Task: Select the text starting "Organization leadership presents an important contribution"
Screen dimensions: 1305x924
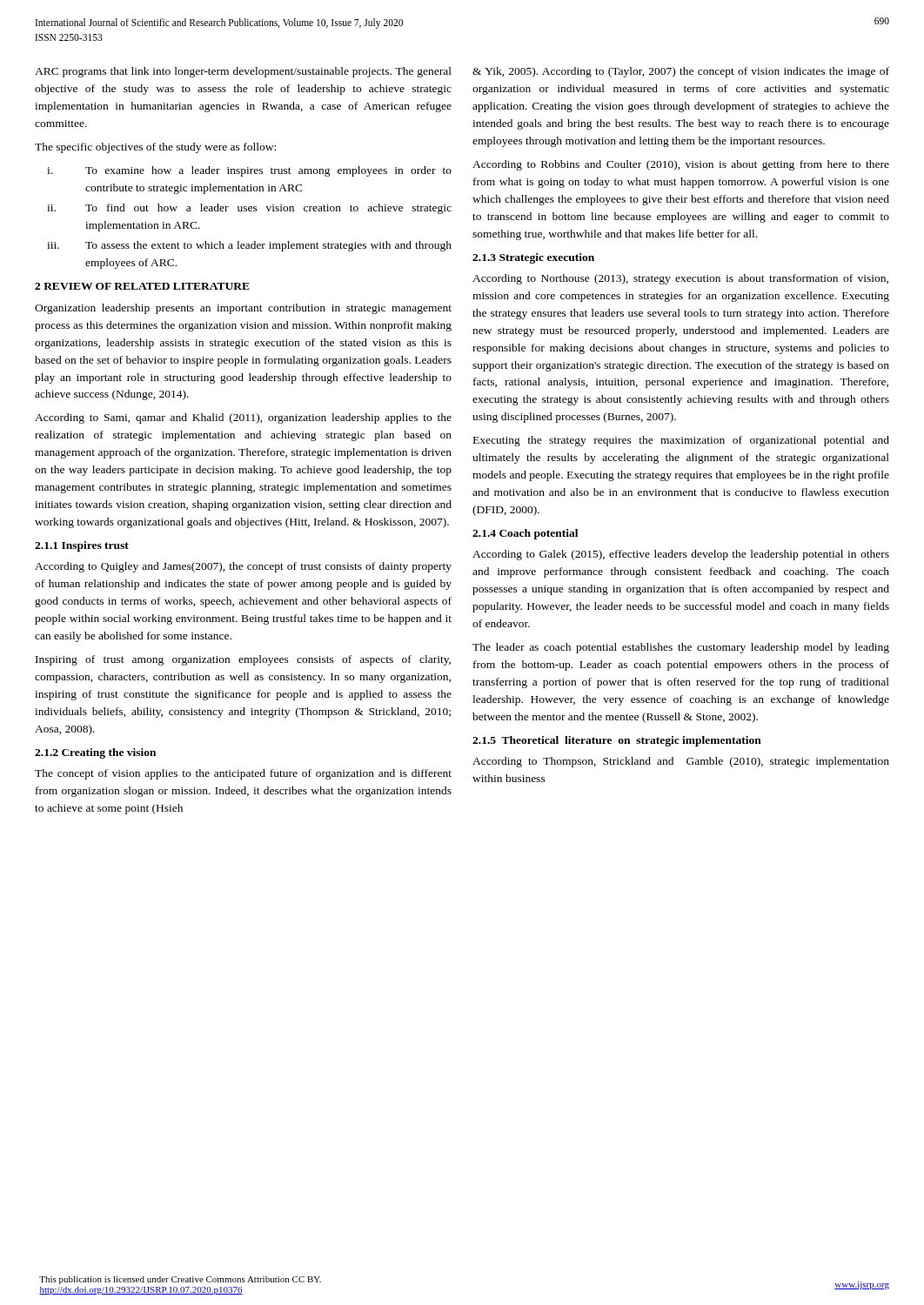Action: 243,351
